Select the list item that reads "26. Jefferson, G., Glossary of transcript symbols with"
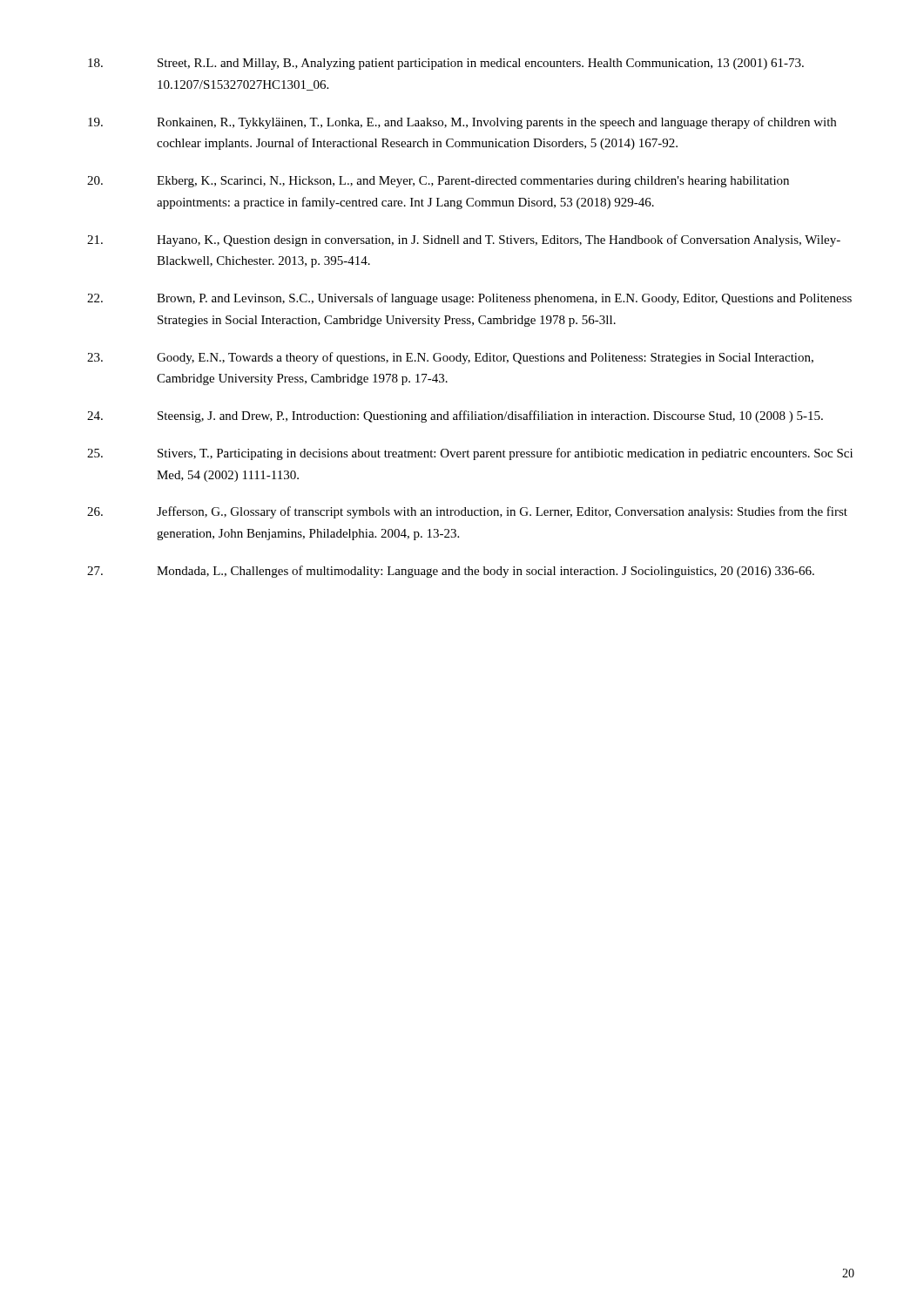The width and height of the screenshot is (924, 1307). [471, 523]
